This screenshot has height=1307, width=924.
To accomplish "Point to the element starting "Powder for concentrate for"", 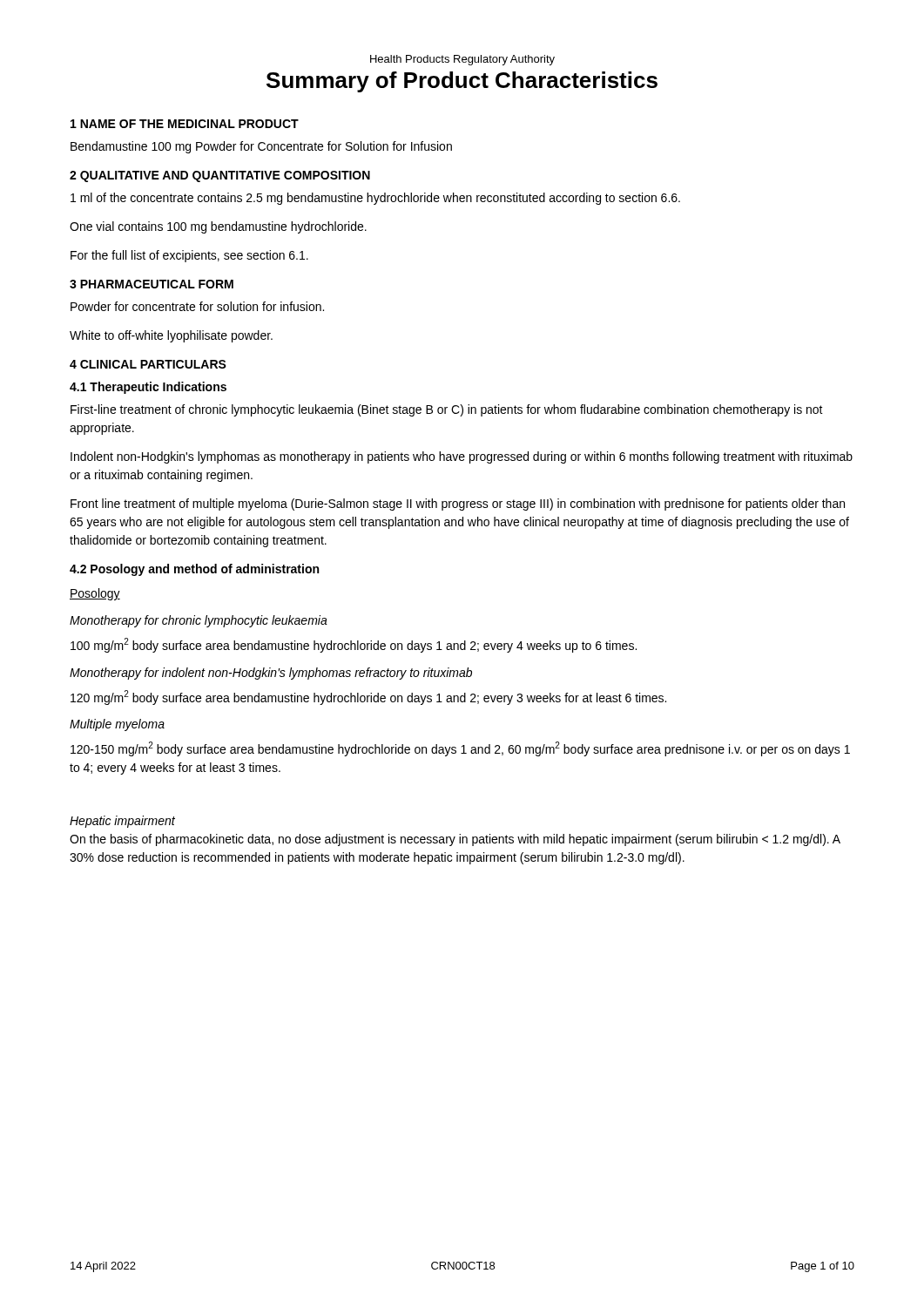I will pos(197,307).
